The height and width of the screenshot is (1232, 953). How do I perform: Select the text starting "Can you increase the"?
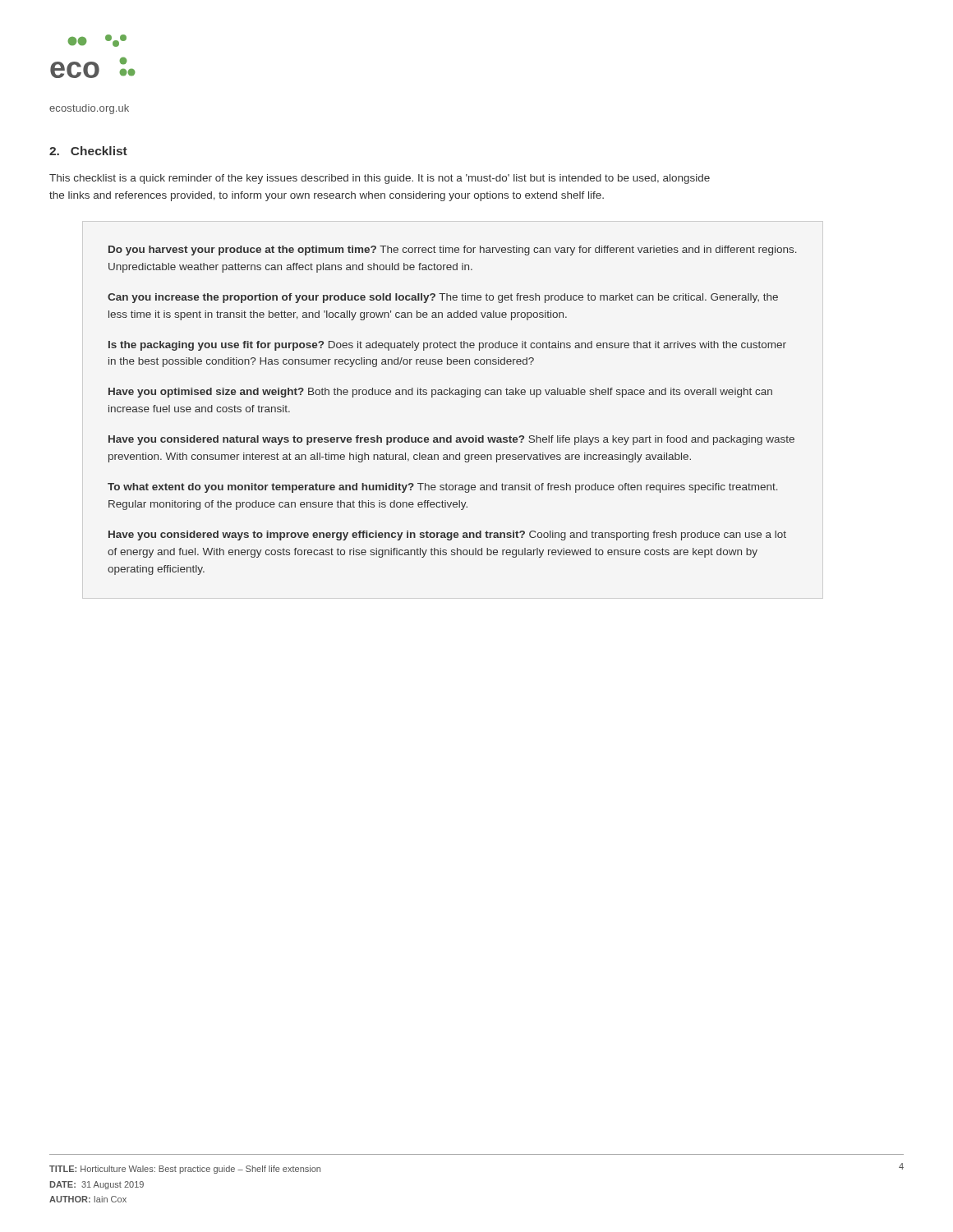click(443, 305)
